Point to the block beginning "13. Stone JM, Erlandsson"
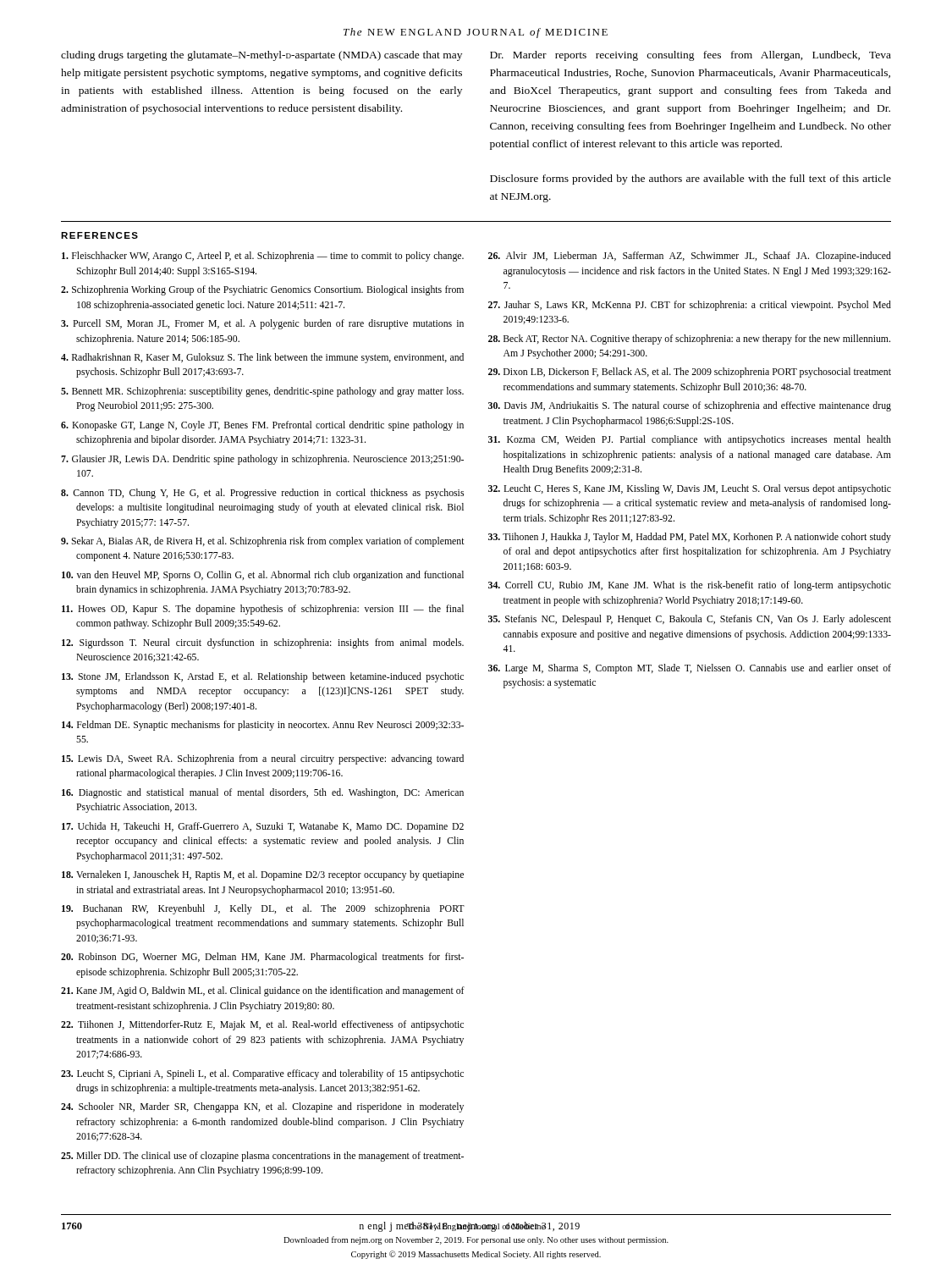 point(263,691)
